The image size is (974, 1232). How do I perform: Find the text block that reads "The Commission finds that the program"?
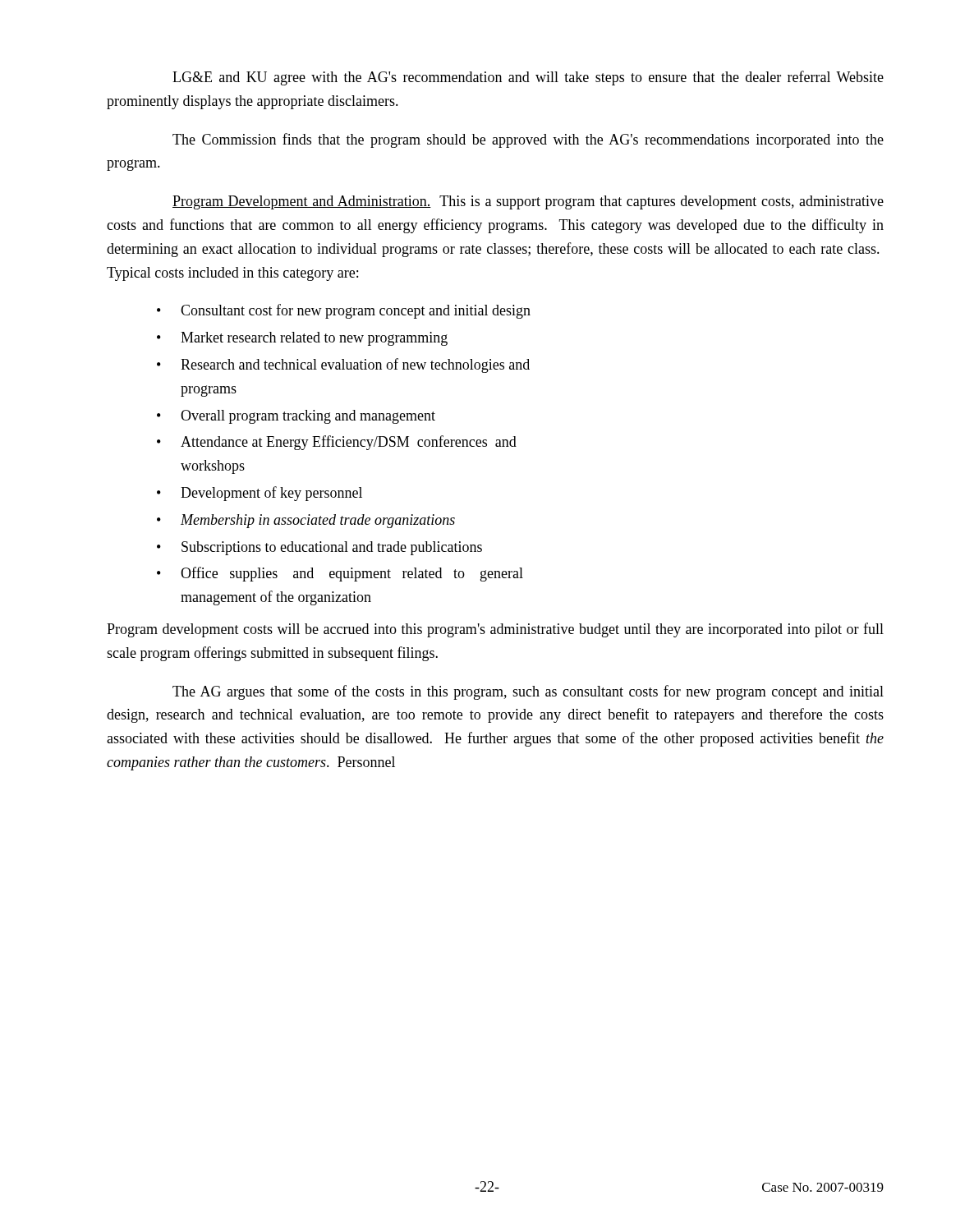pyautogui.click(x=495, y=151)
